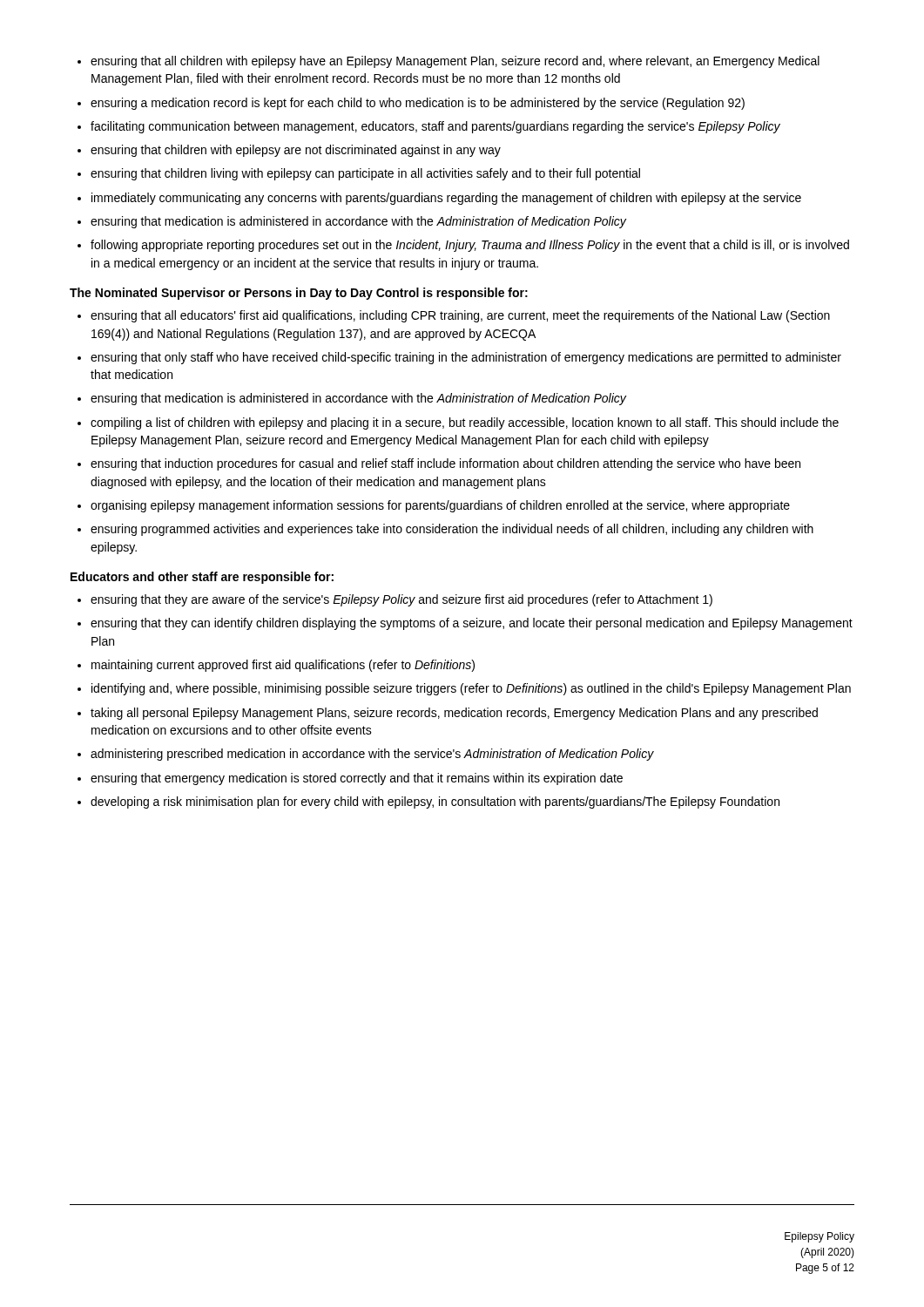Viewport: 924px width, 1307px height.
Task: Point to the passage starting "ensuring that induction procedures"
Action: tap(472, 473)
